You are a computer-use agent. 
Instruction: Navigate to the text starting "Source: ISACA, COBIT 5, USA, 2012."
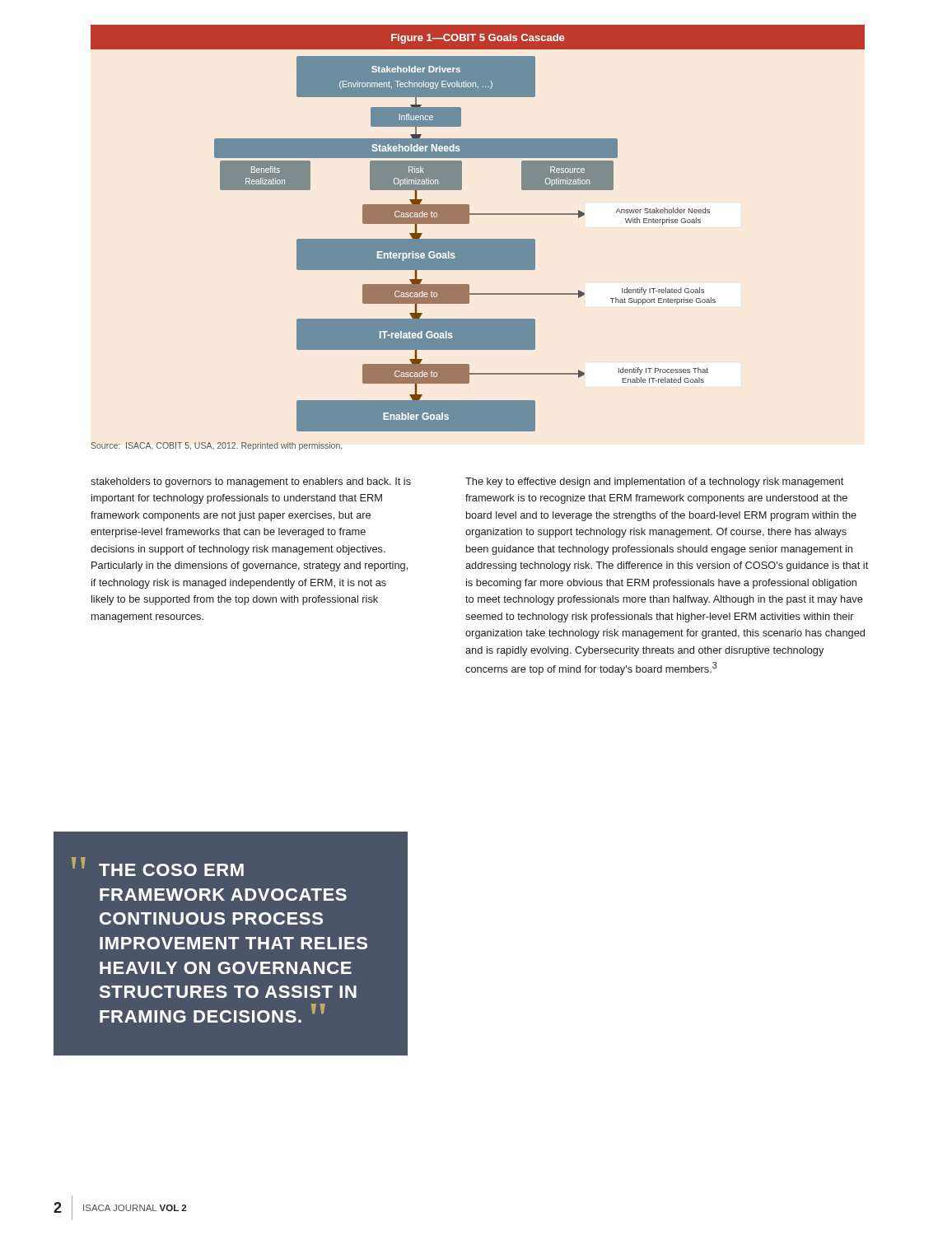[217, 445]
